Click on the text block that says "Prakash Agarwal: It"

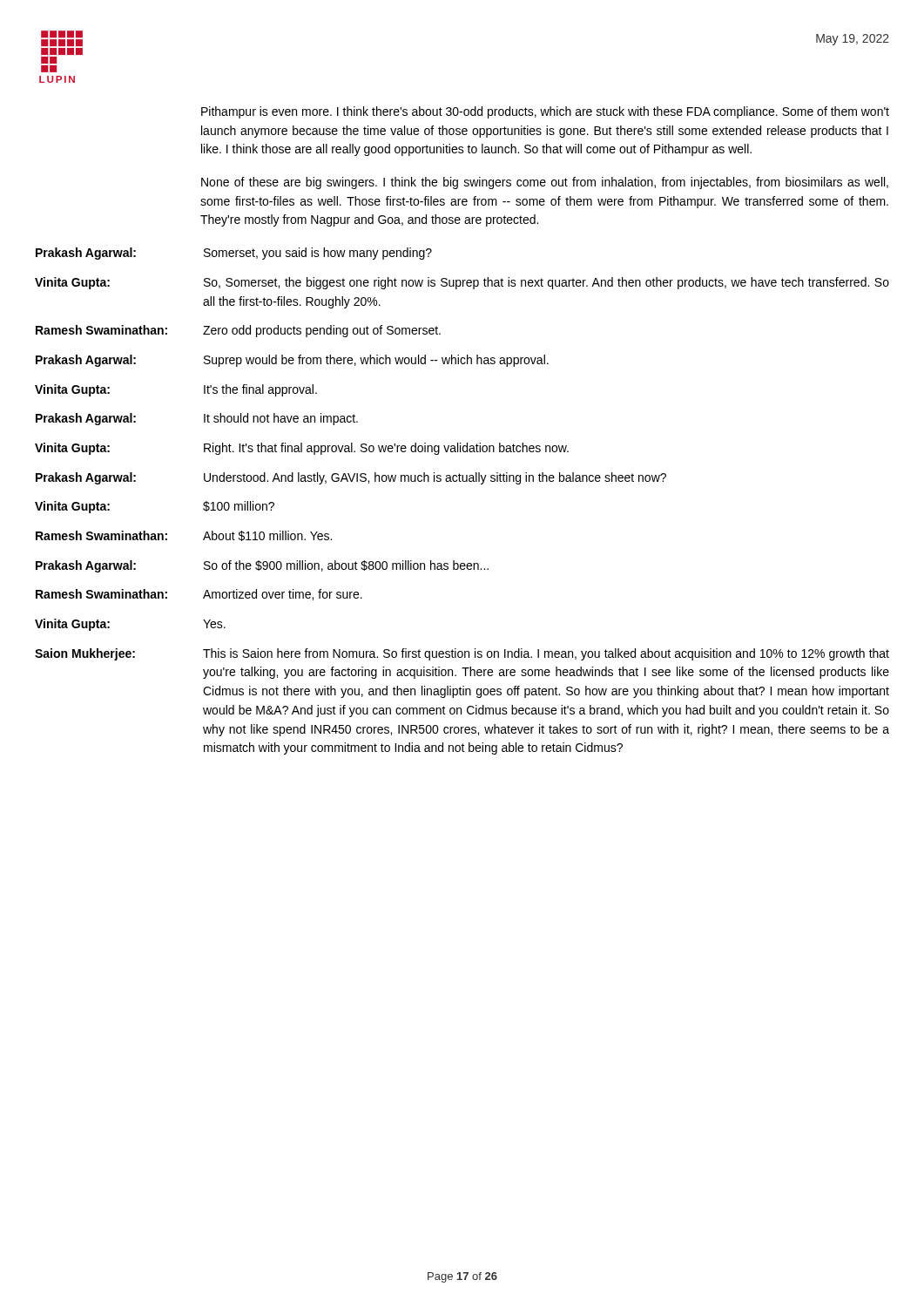[80, 419]
